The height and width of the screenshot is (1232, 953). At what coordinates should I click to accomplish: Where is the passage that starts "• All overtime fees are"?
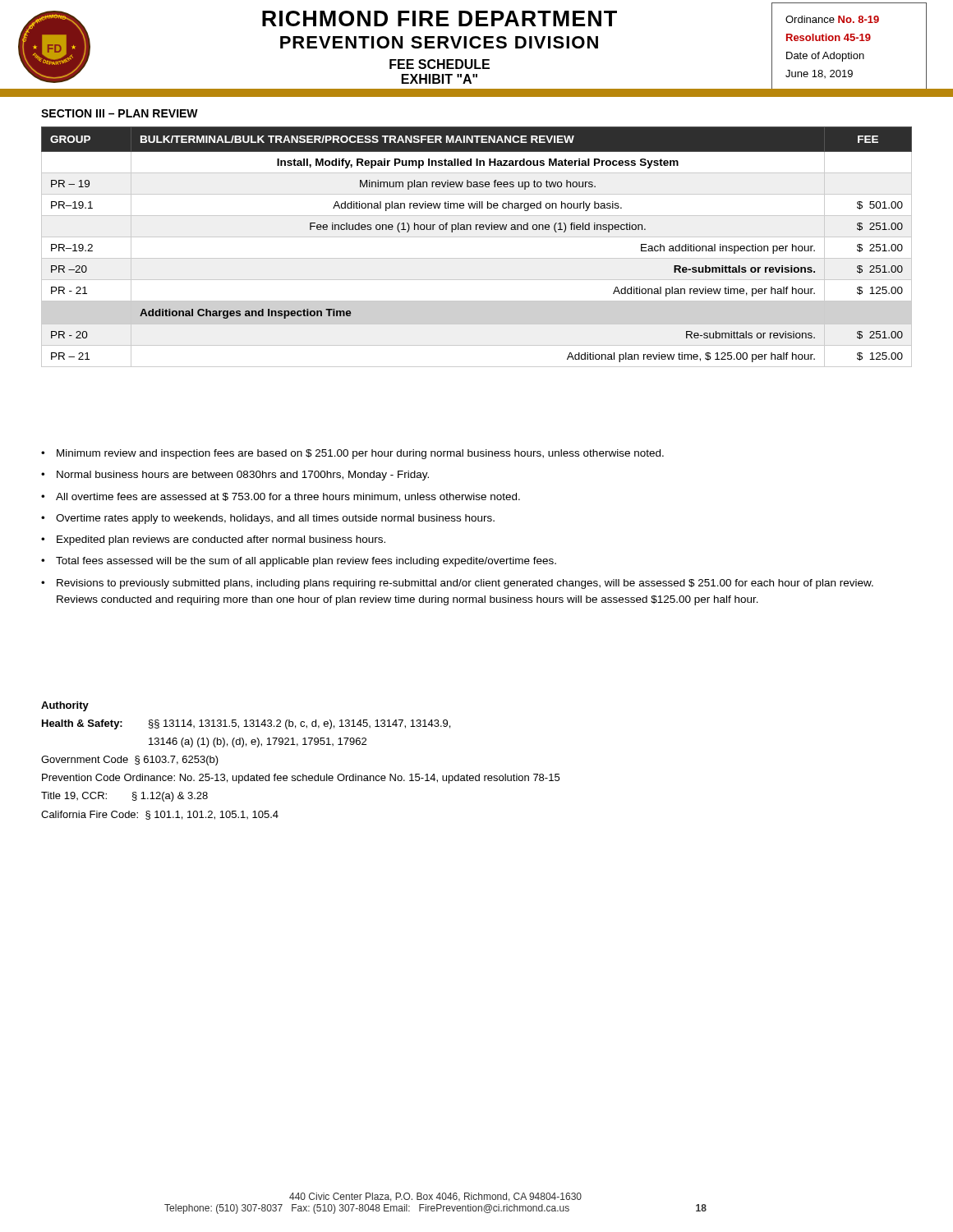pyautogui.click(x=281, y=497)
